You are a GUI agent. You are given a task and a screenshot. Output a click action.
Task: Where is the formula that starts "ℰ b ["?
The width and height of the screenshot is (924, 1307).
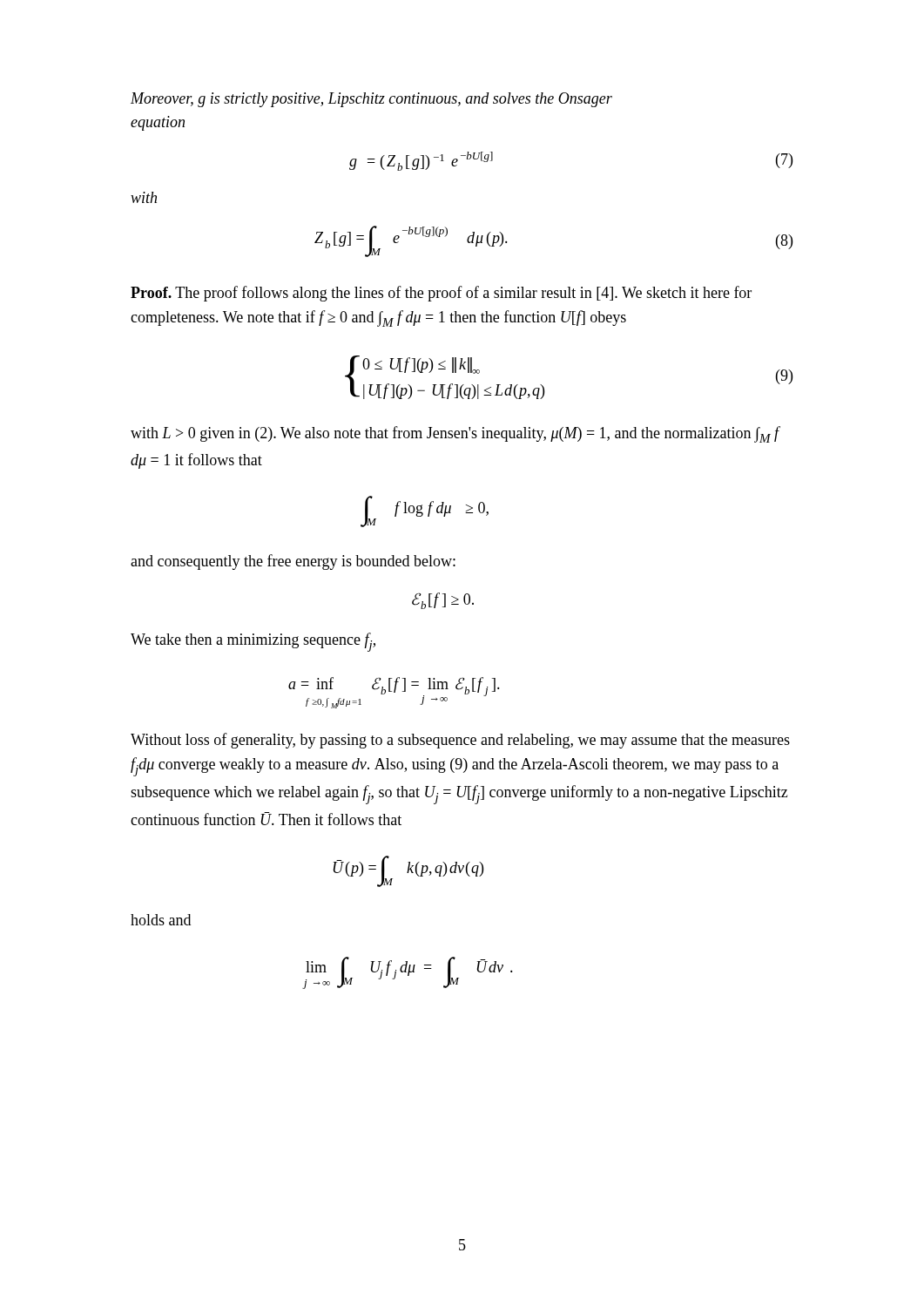click(x=462, y=598)
